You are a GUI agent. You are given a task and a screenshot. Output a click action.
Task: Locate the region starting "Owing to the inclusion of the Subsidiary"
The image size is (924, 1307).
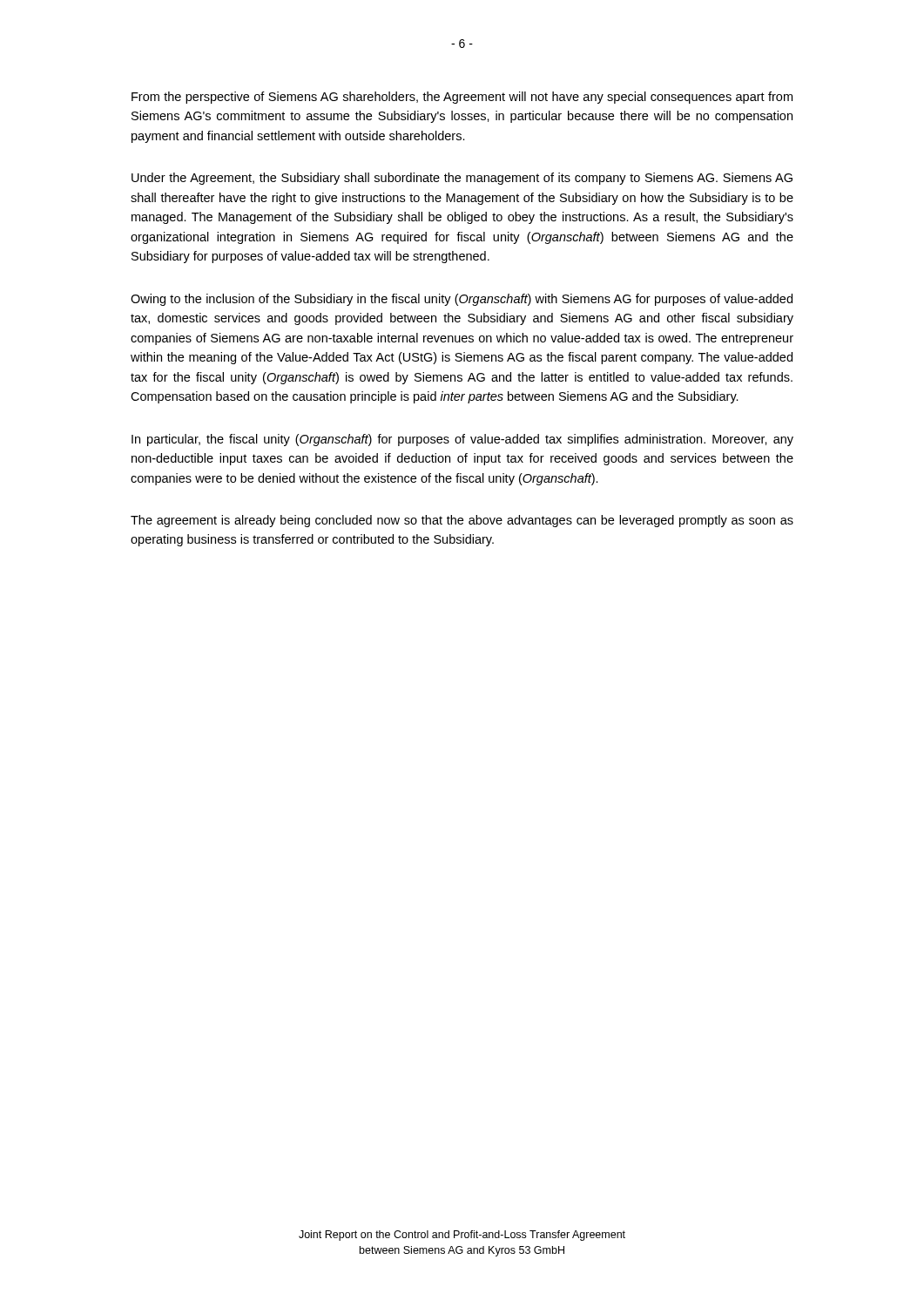(462, 348)
